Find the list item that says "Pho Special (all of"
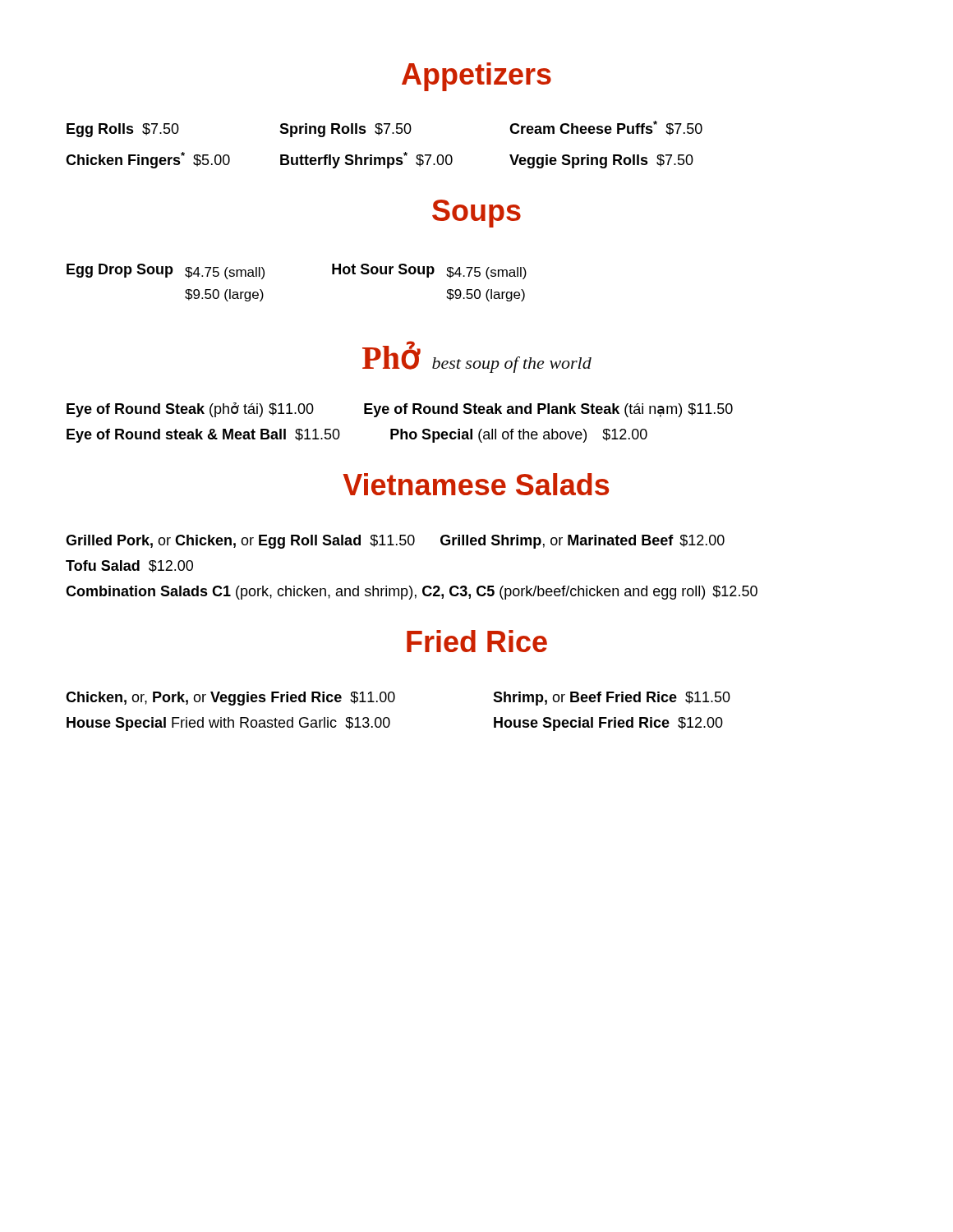Screen dimensions: 1232x953 click(519, 435)
